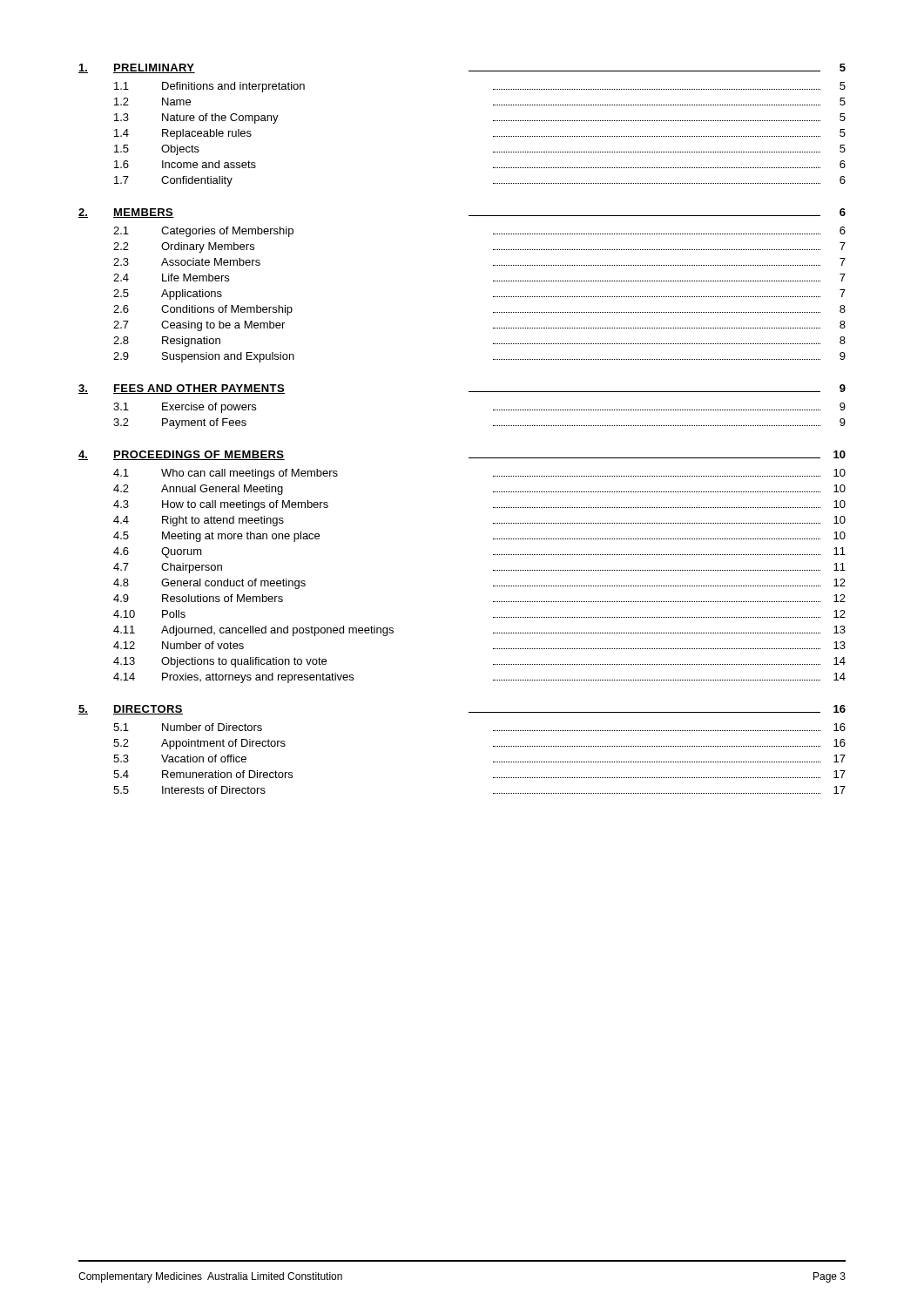Navigate to the block starting "1. PRELIMINARY 5 1.1 Definitions and interpretation"

[154, 68]
